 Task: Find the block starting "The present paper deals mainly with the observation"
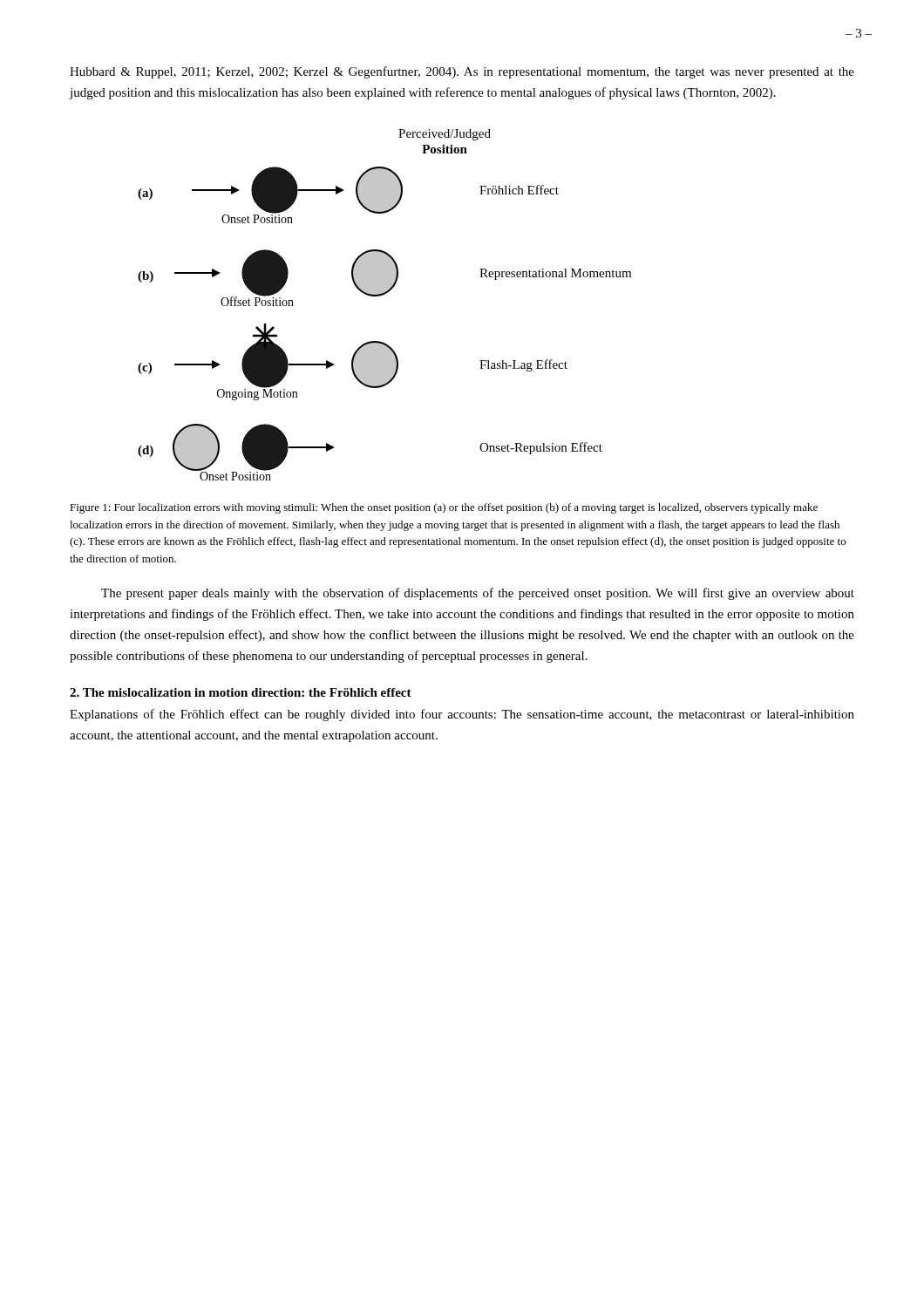tap(462, 624)
